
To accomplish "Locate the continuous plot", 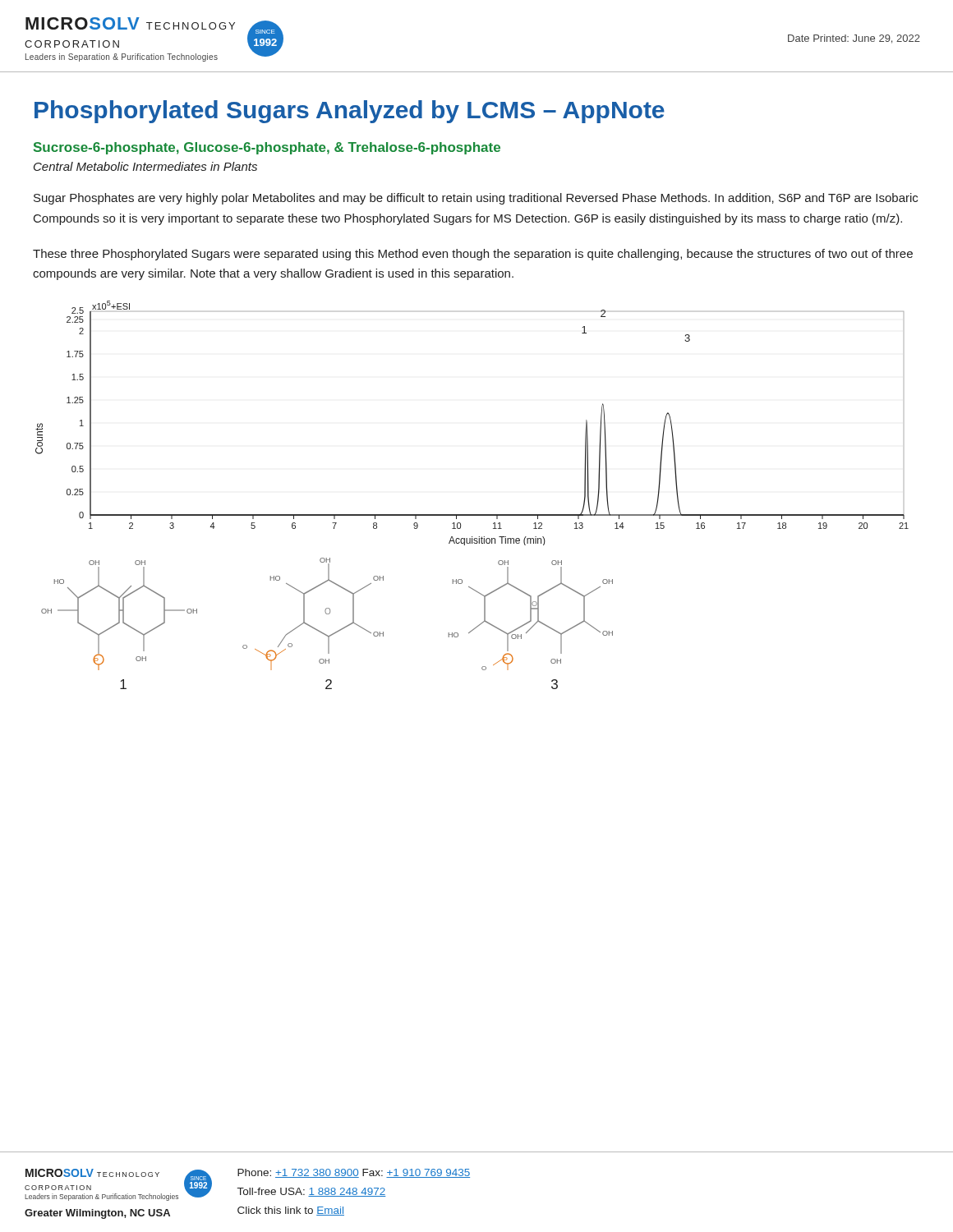I will tap(476, 424).
